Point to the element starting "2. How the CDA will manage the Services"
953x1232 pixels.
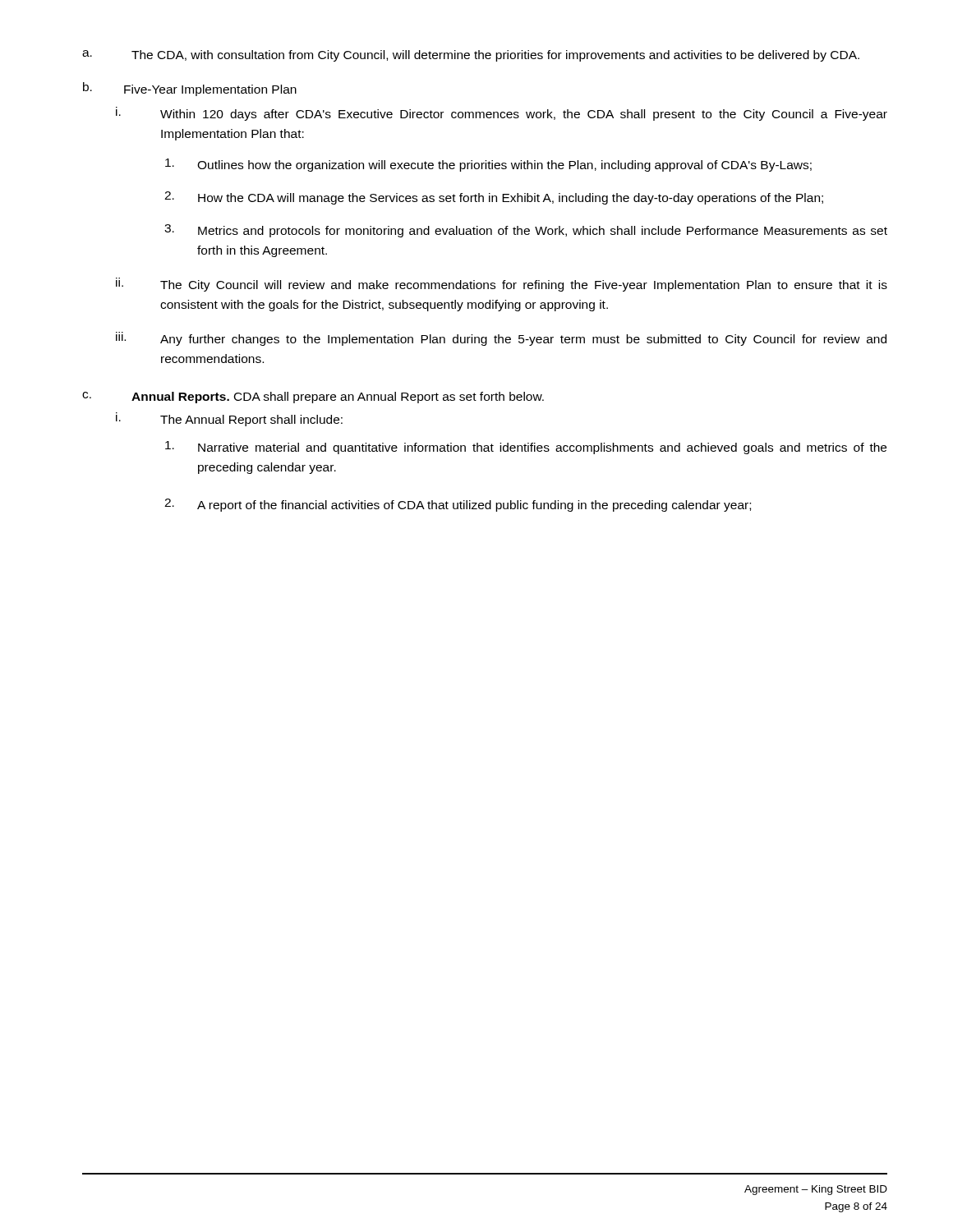pos(526,198)
